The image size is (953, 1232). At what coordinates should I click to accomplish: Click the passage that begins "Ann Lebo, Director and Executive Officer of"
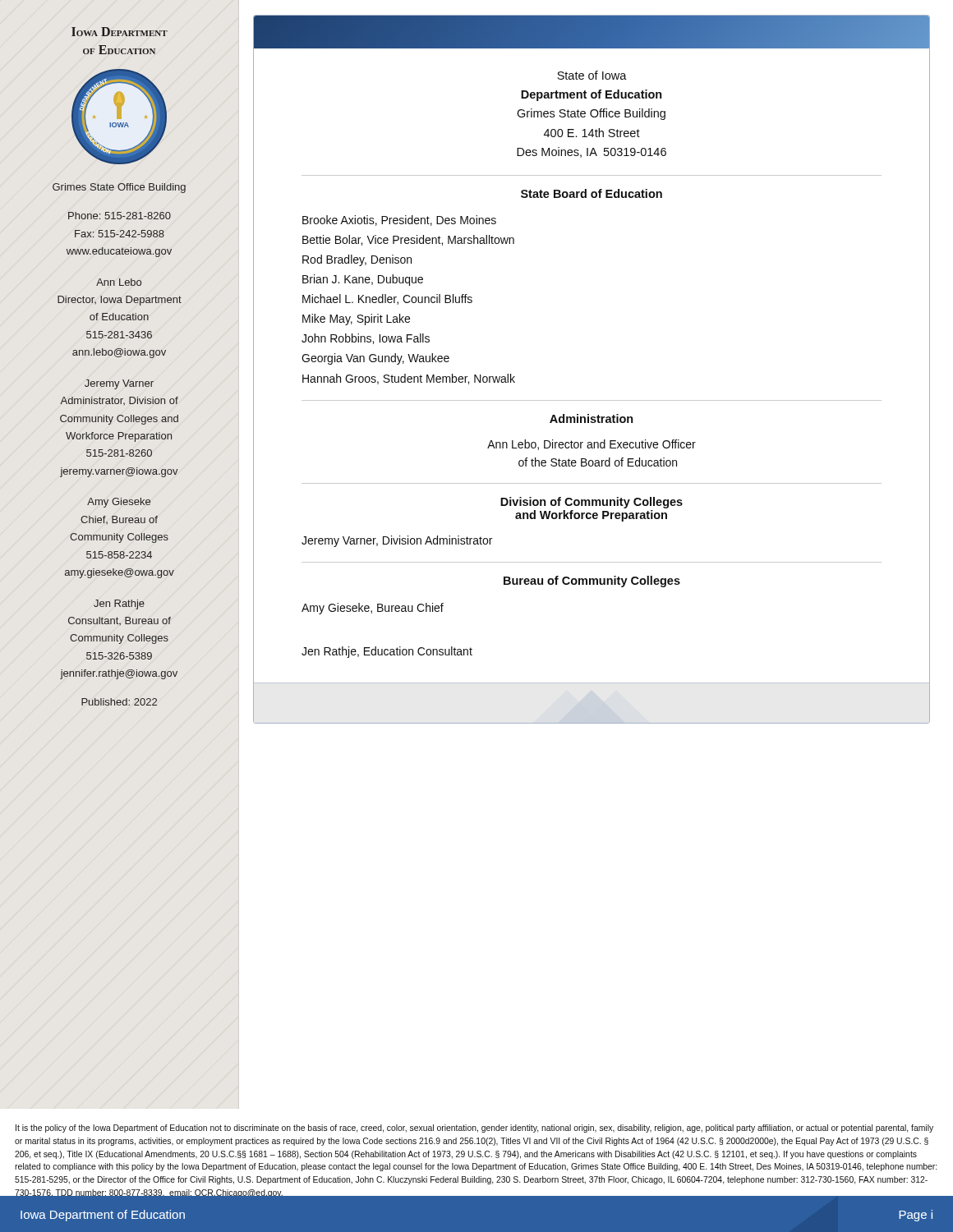[x=591, y=453]
